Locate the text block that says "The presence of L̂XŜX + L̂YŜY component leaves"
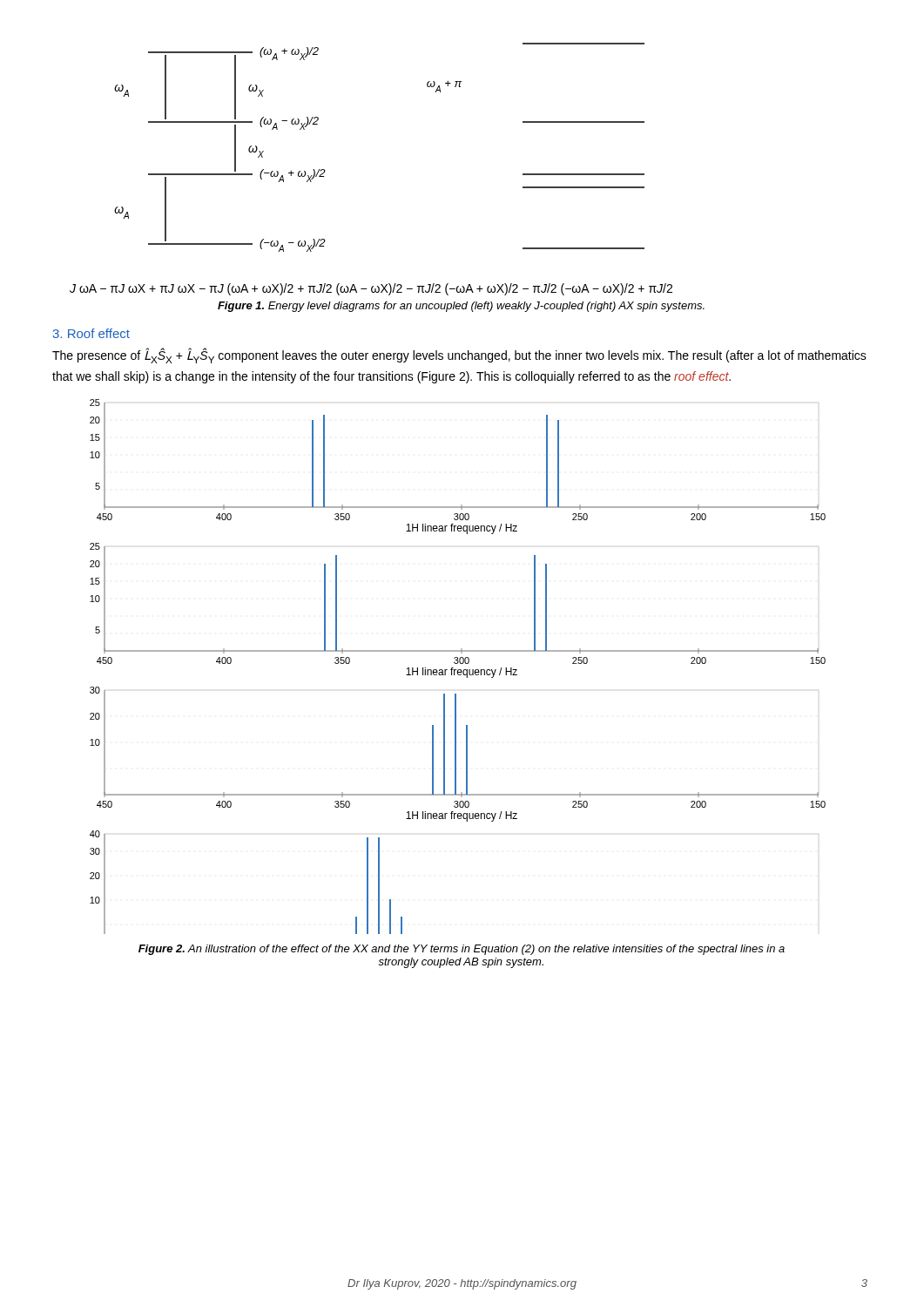This screenshot has width=924, height=1307. tap(459, 366)
